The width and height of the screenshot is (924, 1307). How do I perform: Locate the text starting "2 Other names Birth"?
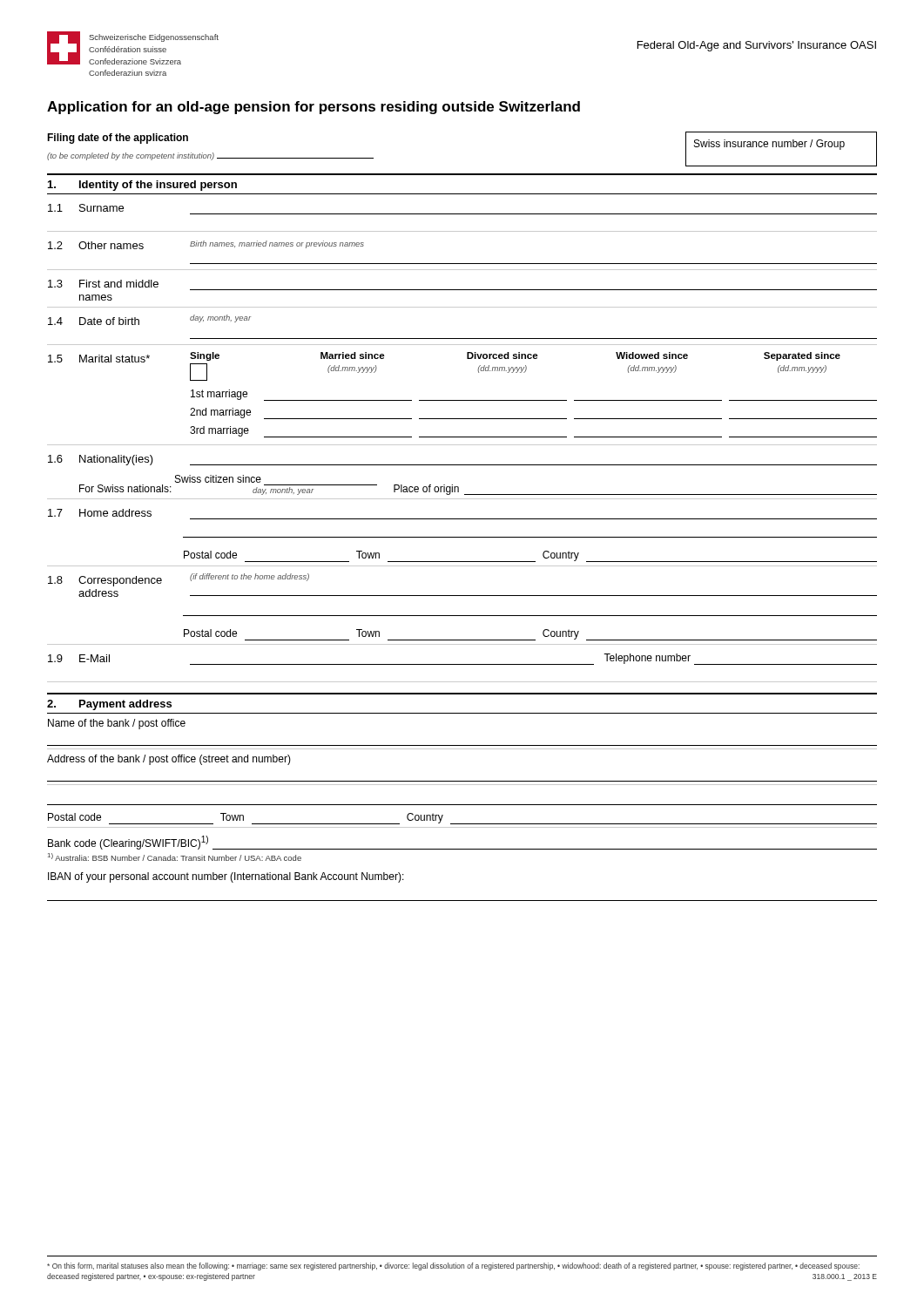pyautogui.click(x=206, y=245)
